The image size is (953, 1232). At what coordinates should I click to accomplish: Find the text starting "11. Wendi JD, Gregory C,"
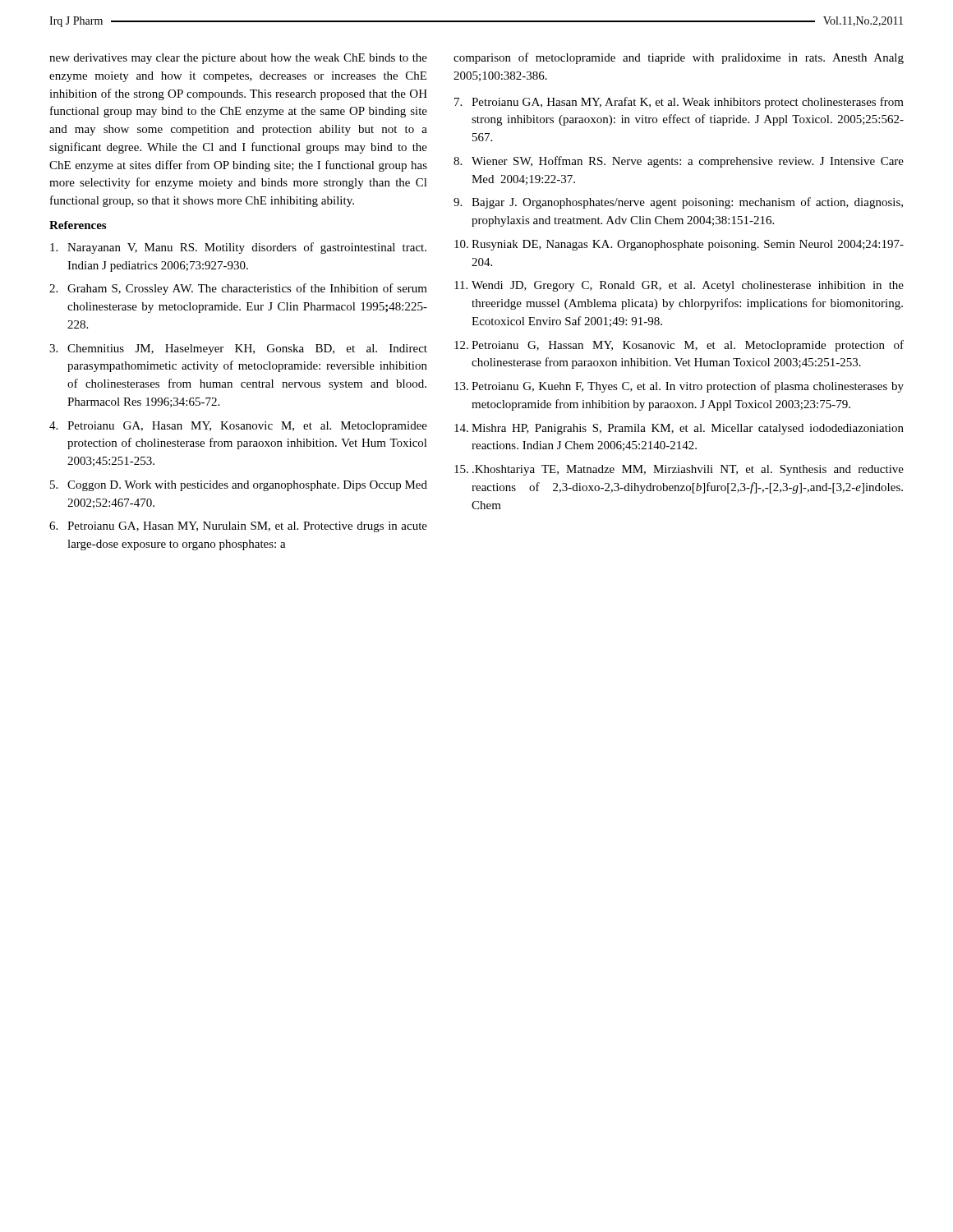[679, 304]
